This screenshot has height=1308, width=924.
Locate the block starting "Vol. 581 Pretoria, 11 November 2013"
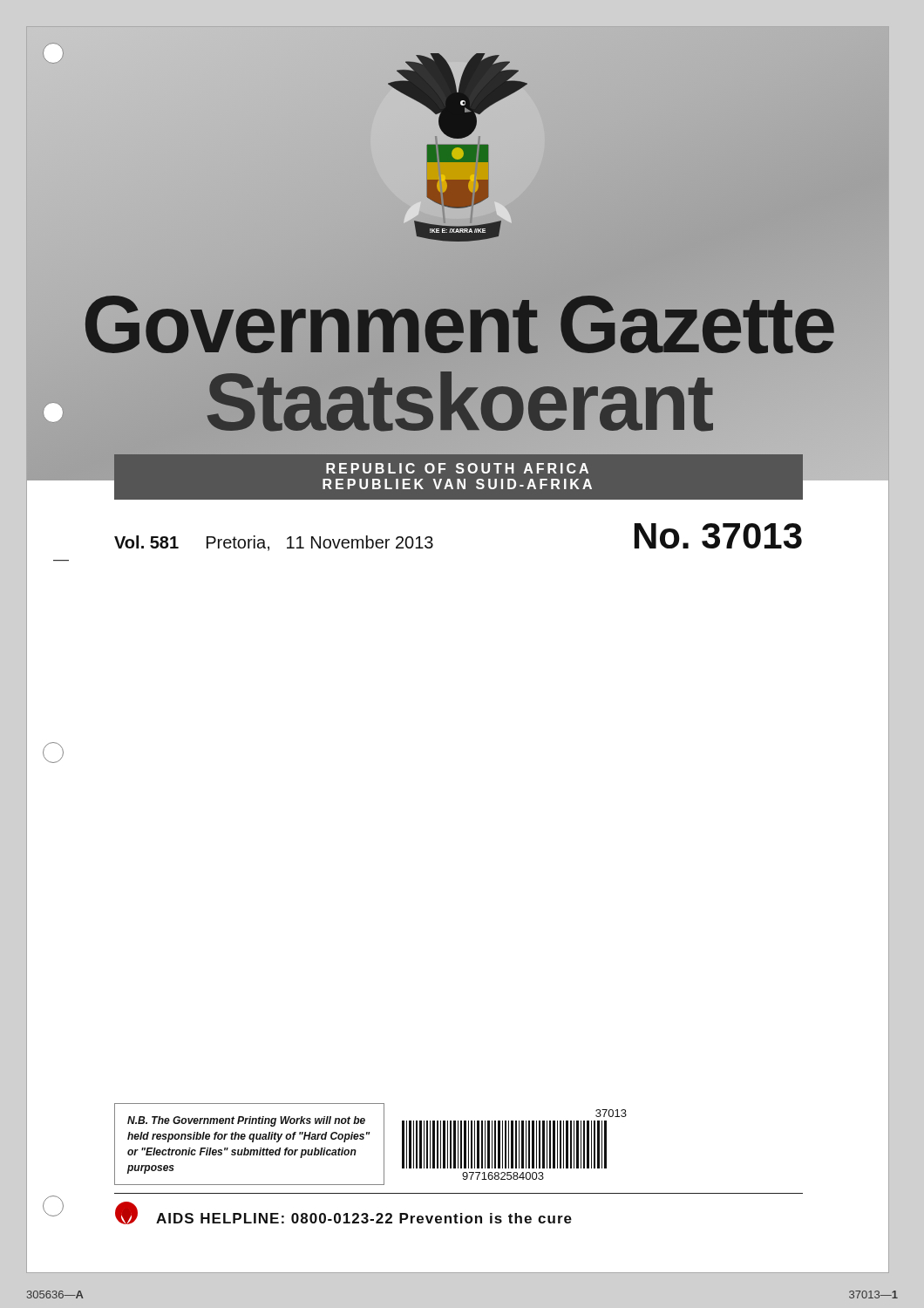click(x=291, y=537)
